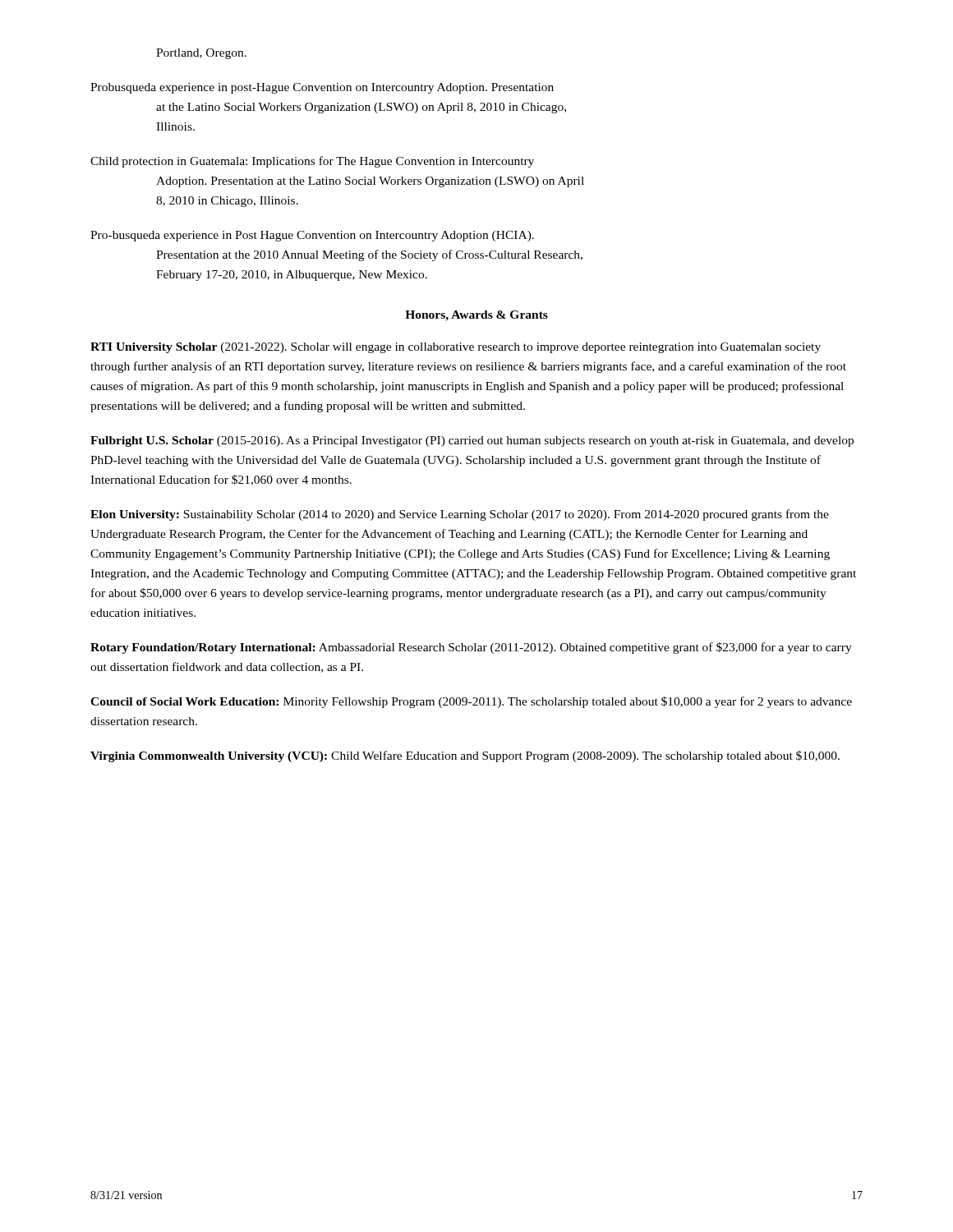Locate the section header with the text "Honors, Awards & Grants"
This screenshot has width=953, height=1232.
(476, 314)
